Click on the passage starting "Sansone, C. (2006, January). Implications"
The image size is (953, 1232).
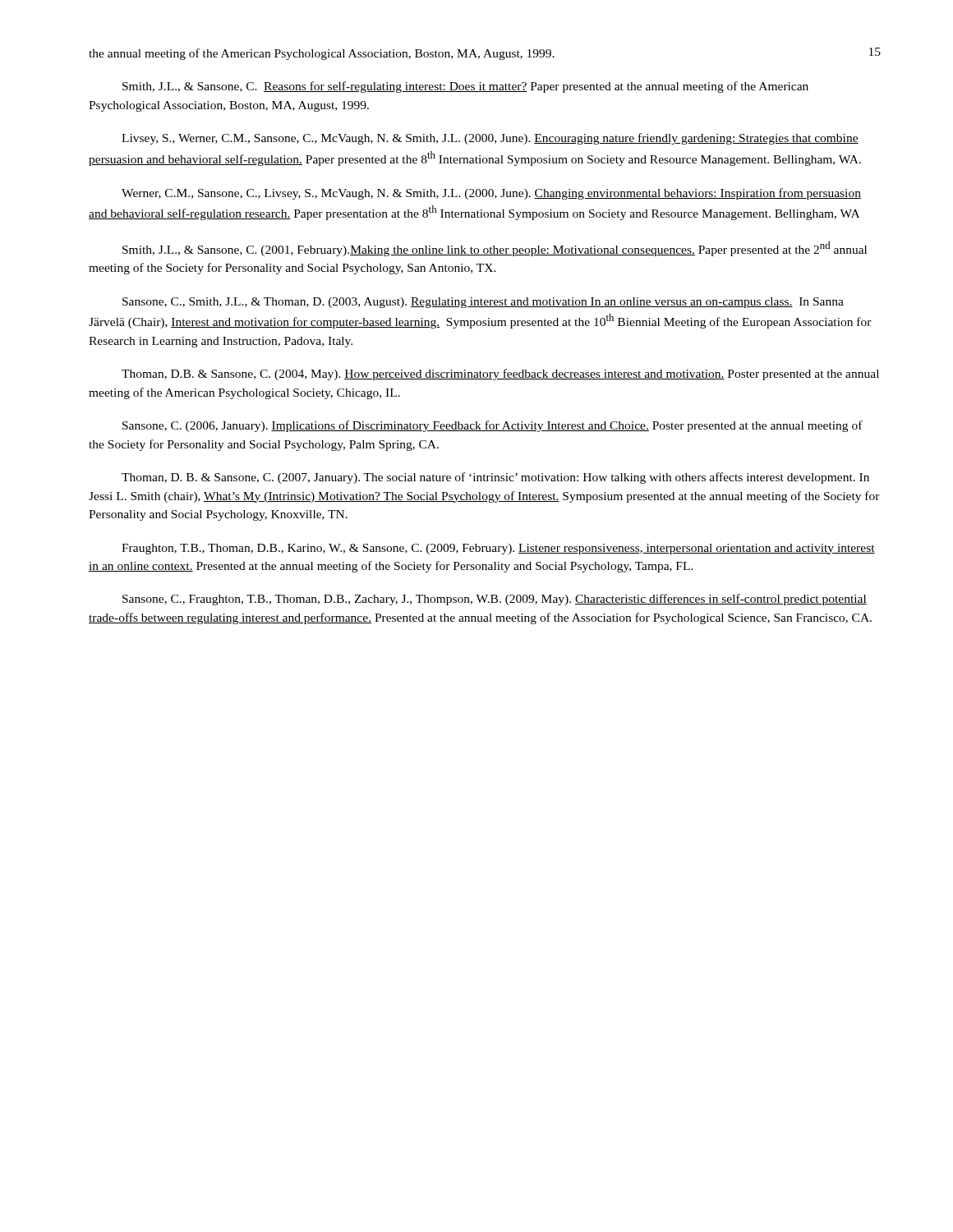click(x=485, y=435)
